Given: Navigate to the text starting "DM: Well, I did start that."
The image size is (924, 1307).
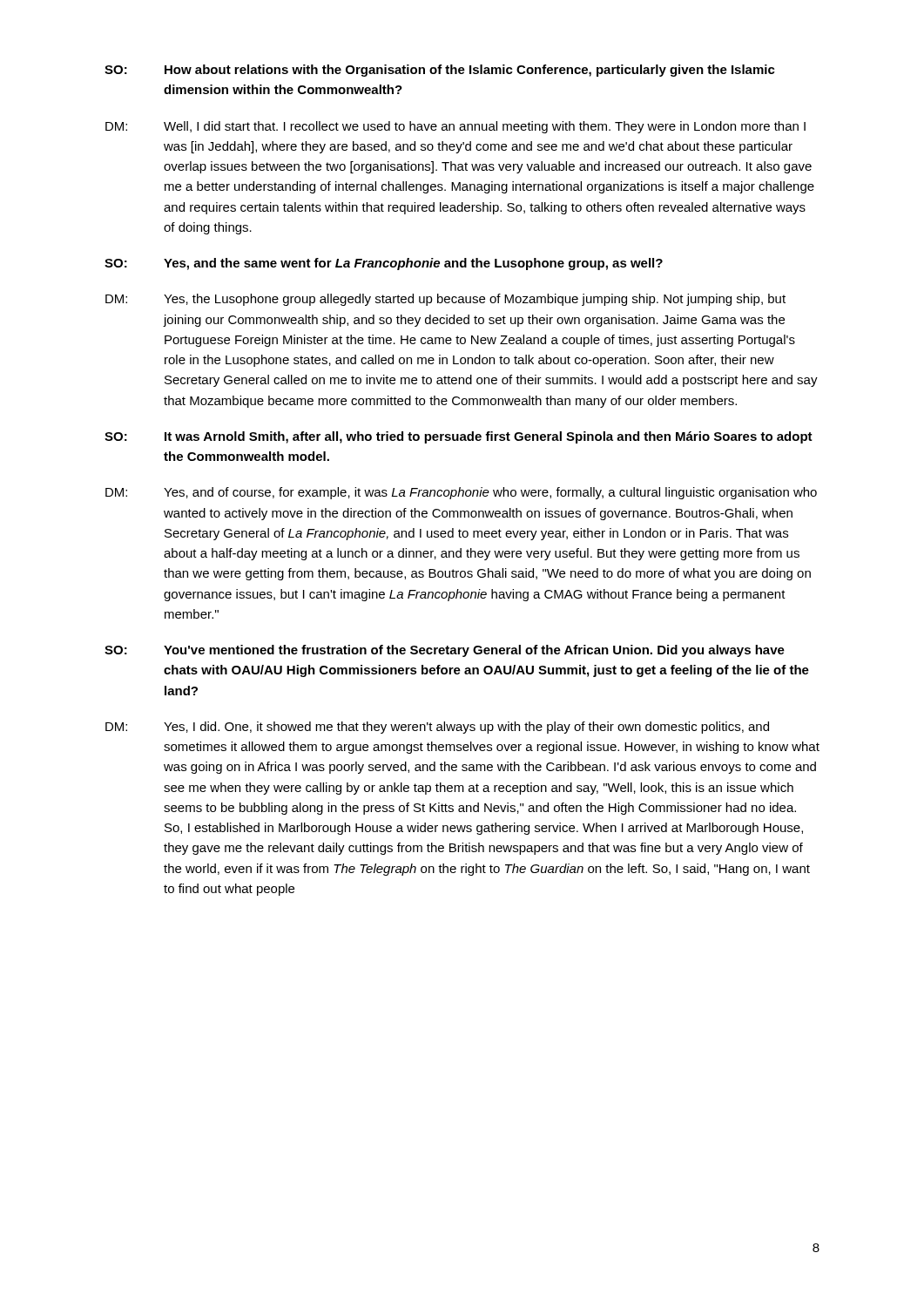Looking at the screenshot, I should click(x=462, y=176).
